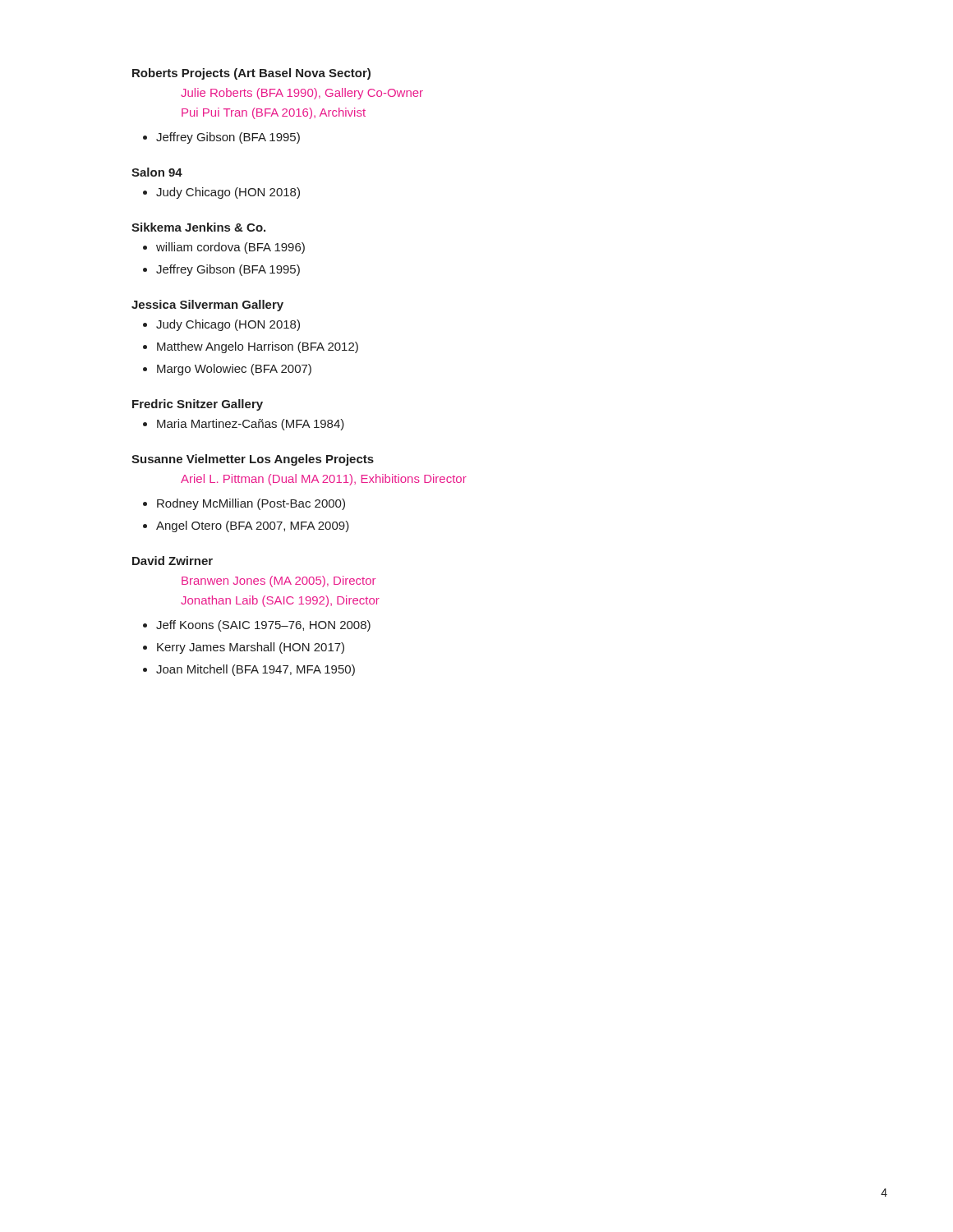Click on the section header containing "Susanne Vielmetter Los Angeles Projects"
Image resolution: width=953 pixels, height=1232 pixels.
[253, 459]
